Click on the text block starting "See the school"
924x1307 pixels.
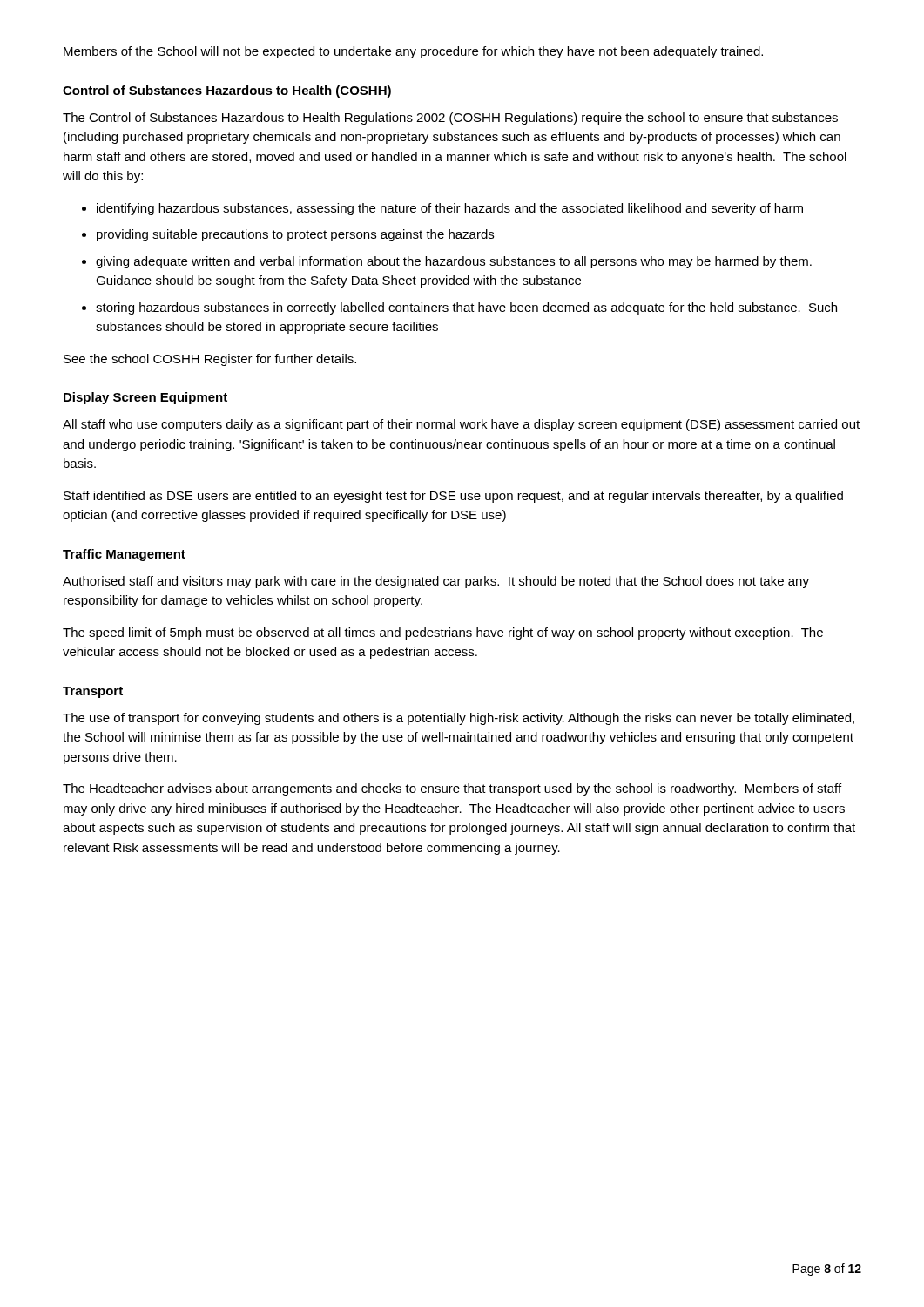click(210, 358)
